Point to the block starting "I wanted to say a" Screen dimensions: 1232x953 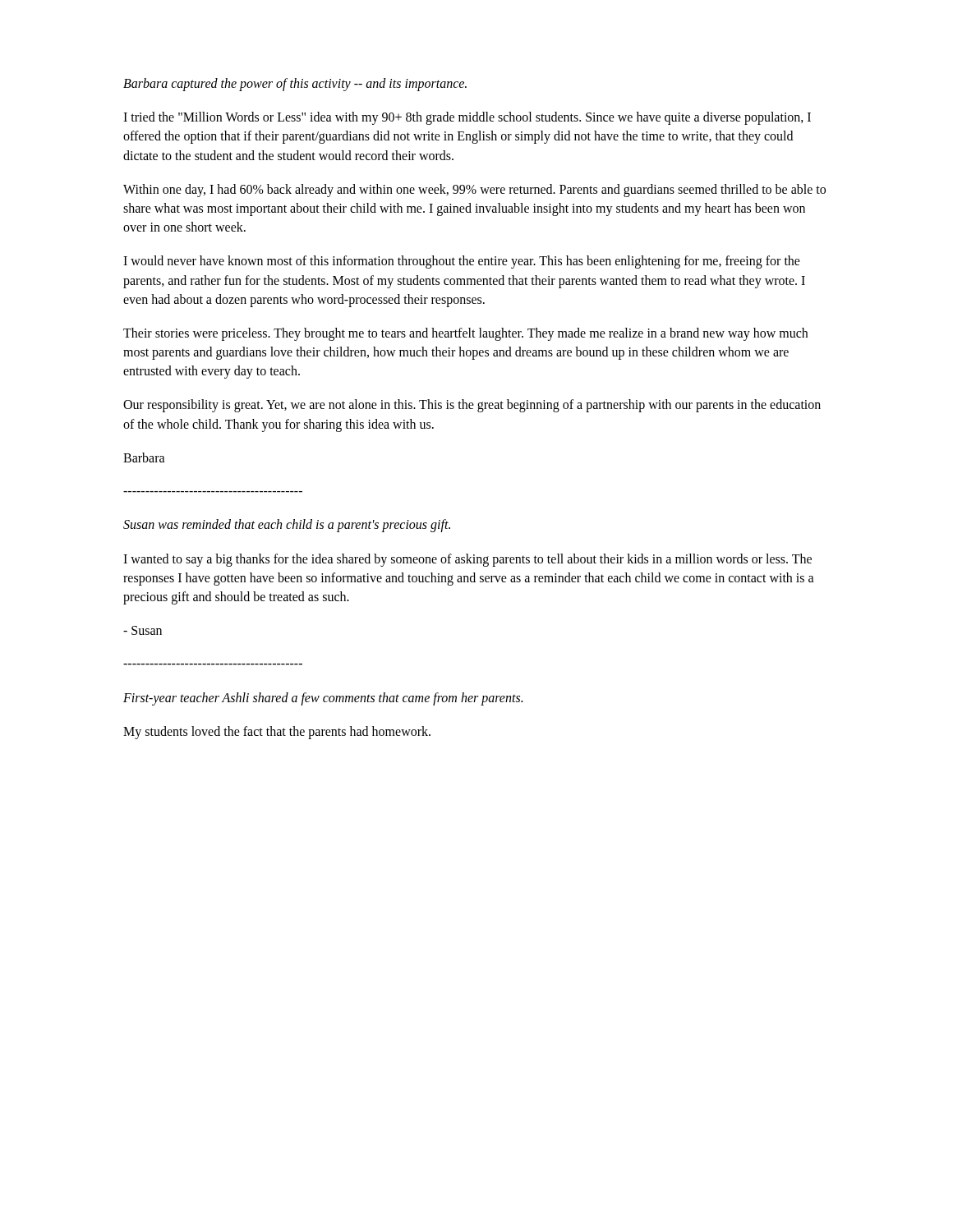pos(469,578)
